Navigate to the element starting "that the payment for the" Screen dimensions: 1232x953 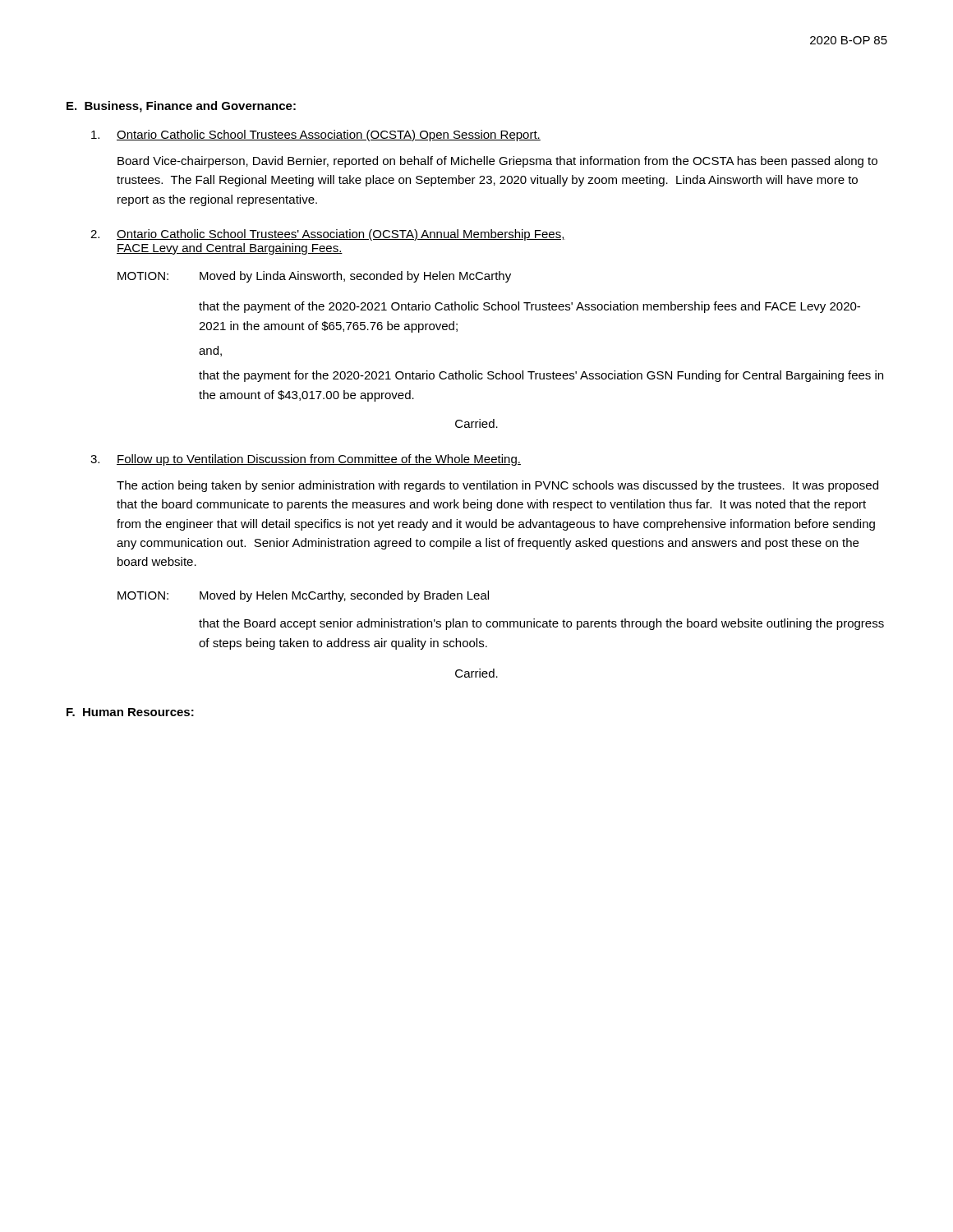pos(541,385)
